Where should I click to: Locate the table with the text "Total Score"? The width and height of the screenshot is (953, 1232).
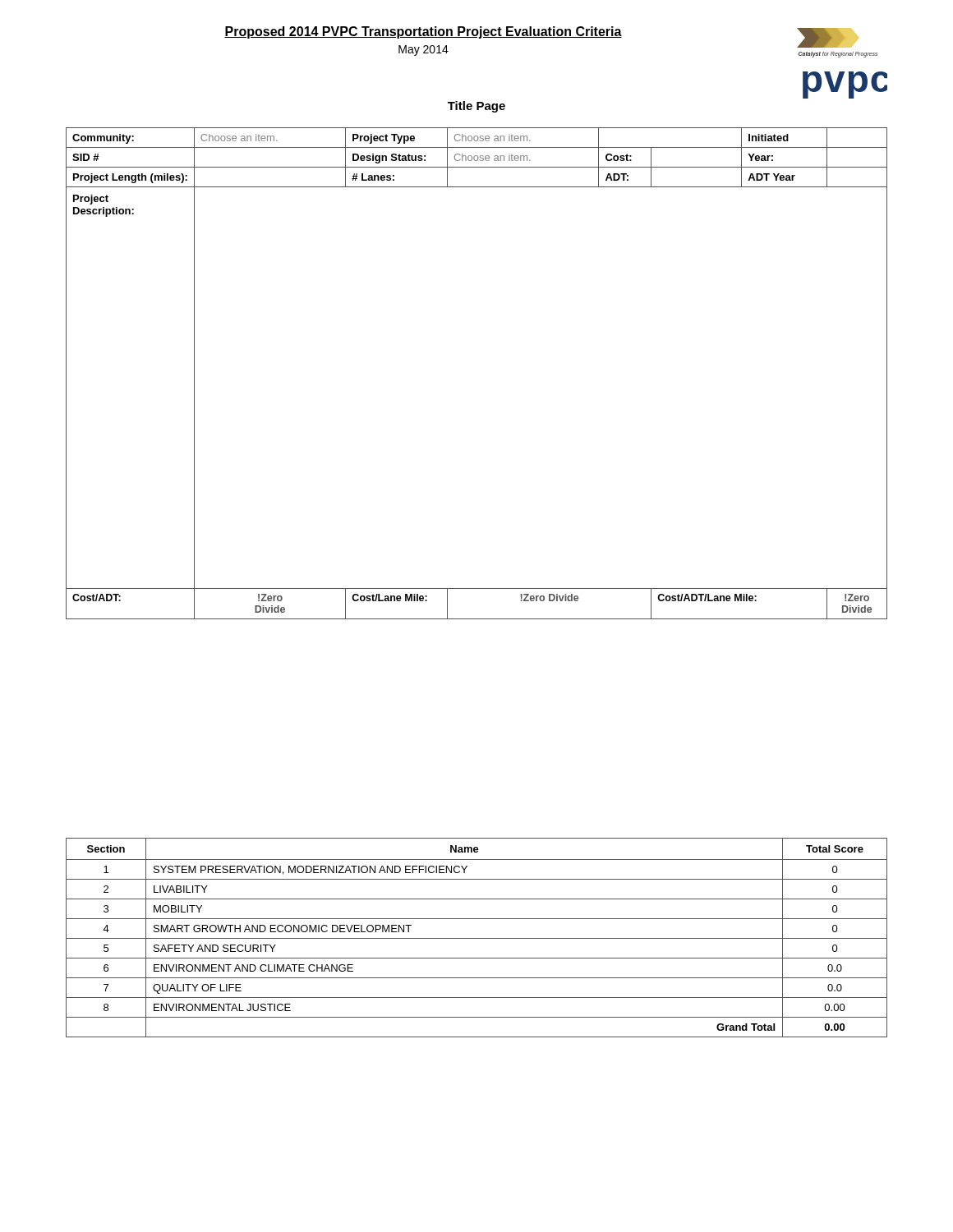pos(476,938)
